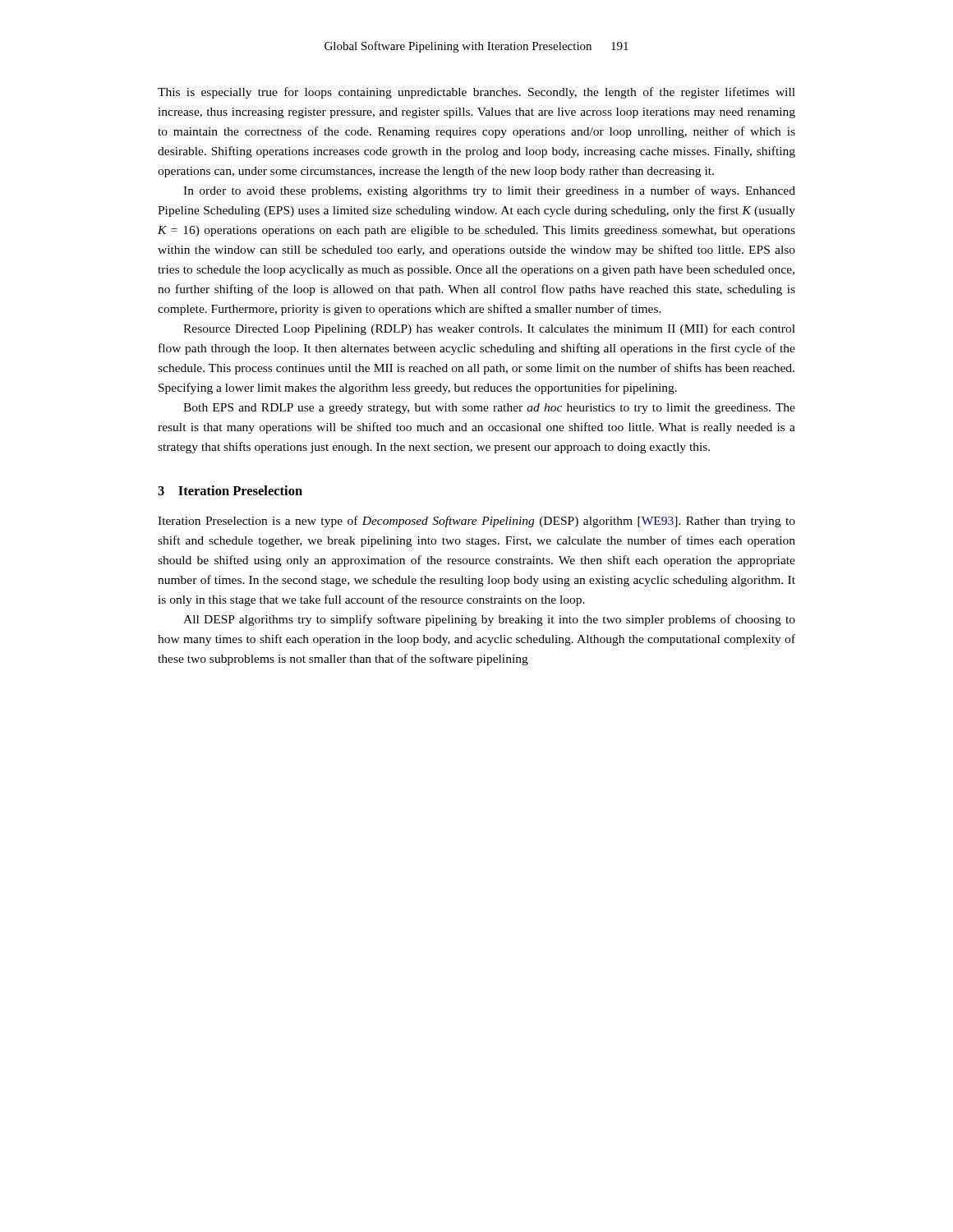Image resolution: width=953 pixels, height=1232 pixels.
Task: Click on the text block containing "This is especially true"
Action: tap(476, 131)
